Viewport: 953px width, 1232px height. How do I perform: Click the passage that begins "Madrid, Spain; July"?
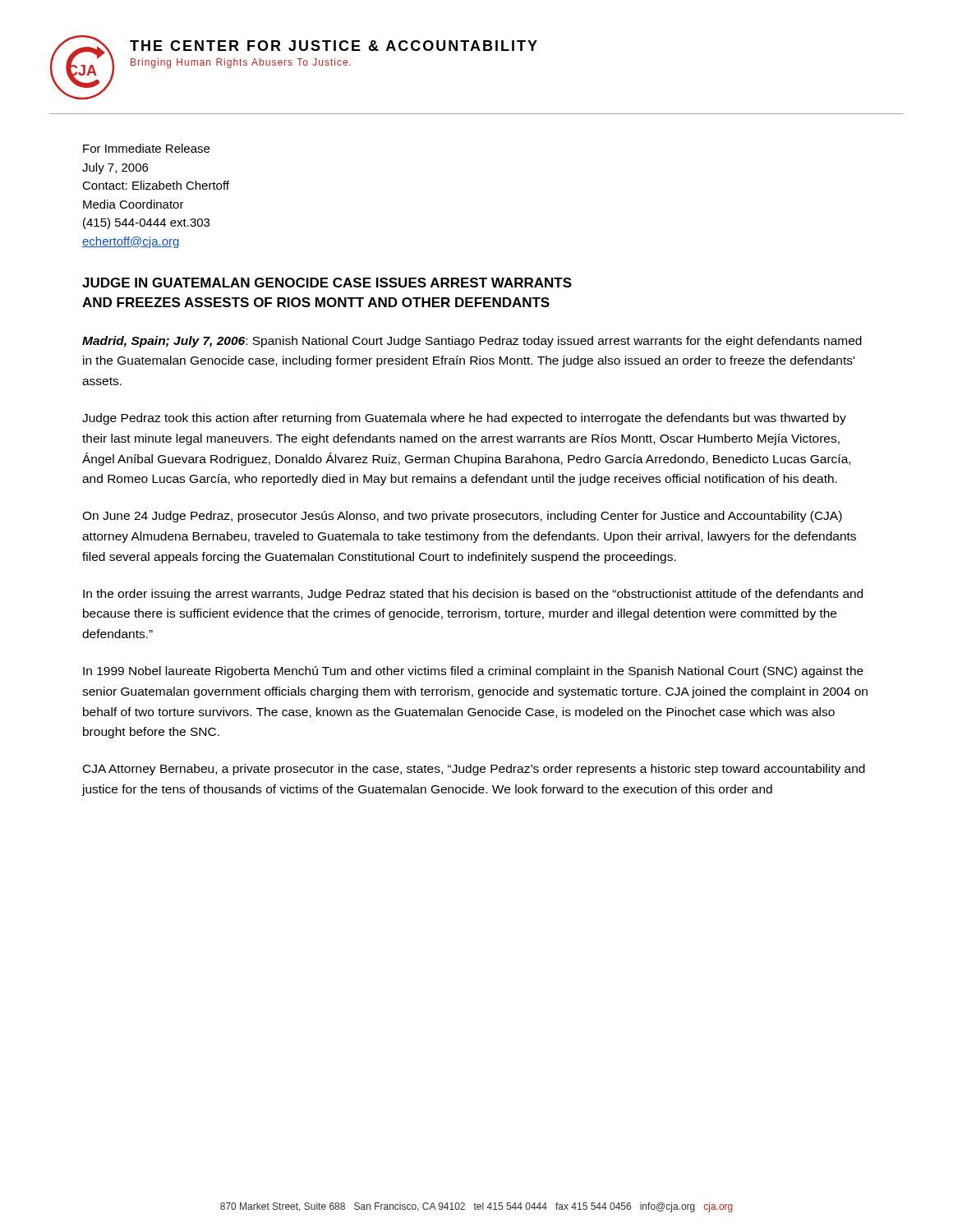[x=472, y=360]
